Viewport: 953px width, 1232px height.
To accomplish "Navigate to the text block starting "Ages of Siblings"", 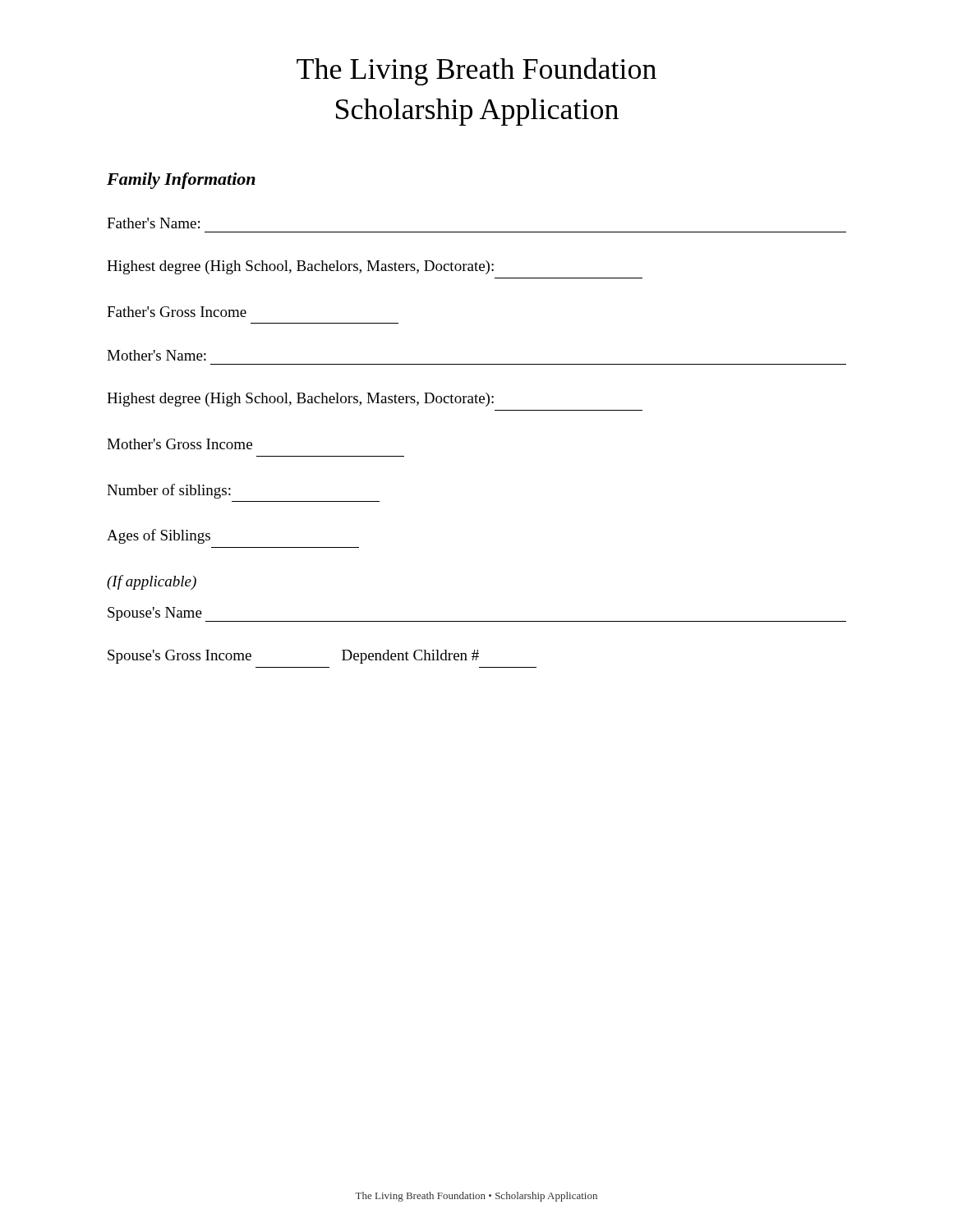I will 233,536.
